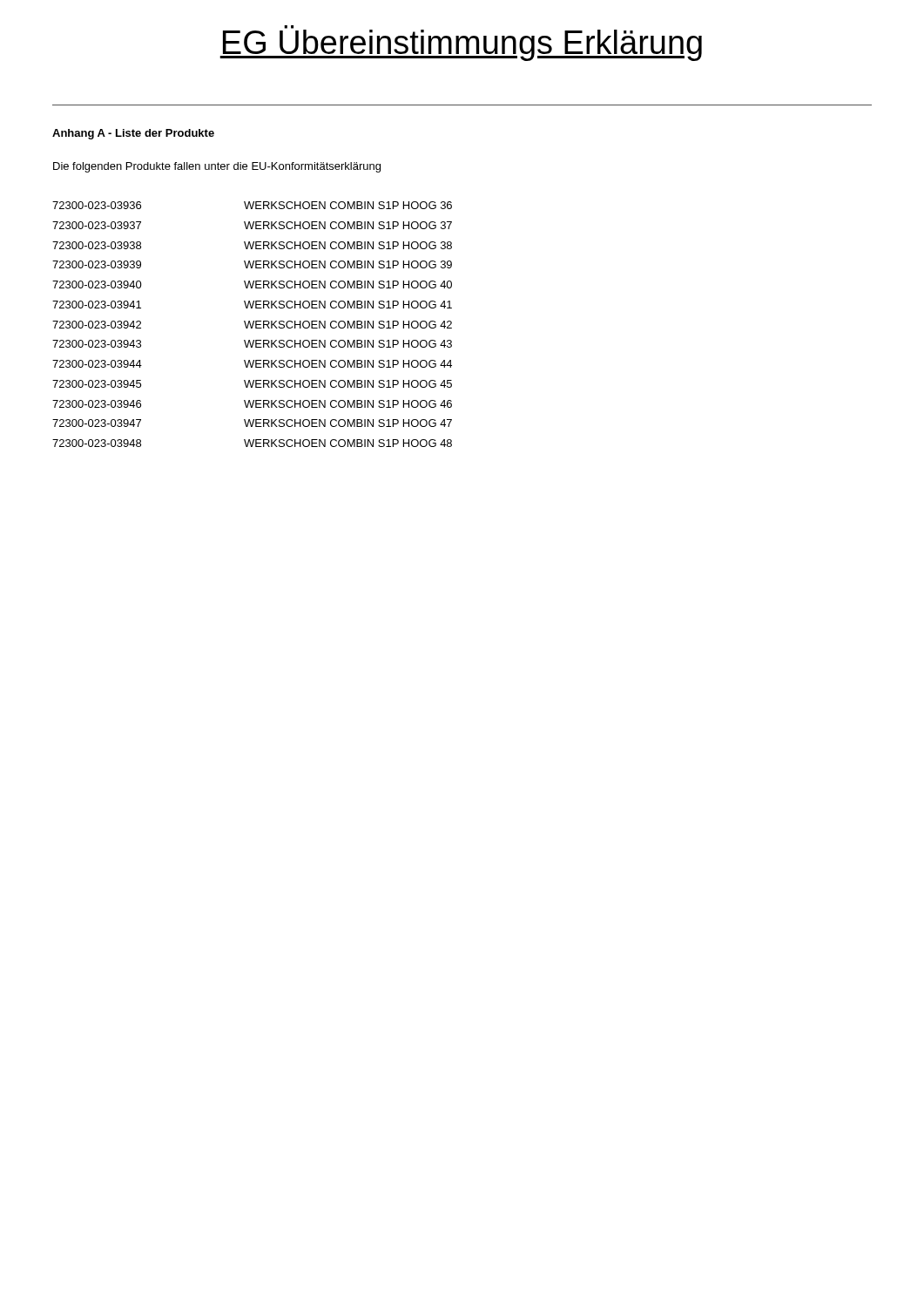This screenshot has width=924, height=1307.
Task: Find the list item with the text "72300-023-03948 WERKSCHOEN COMBIN"
Action: [x=462, y=444]
